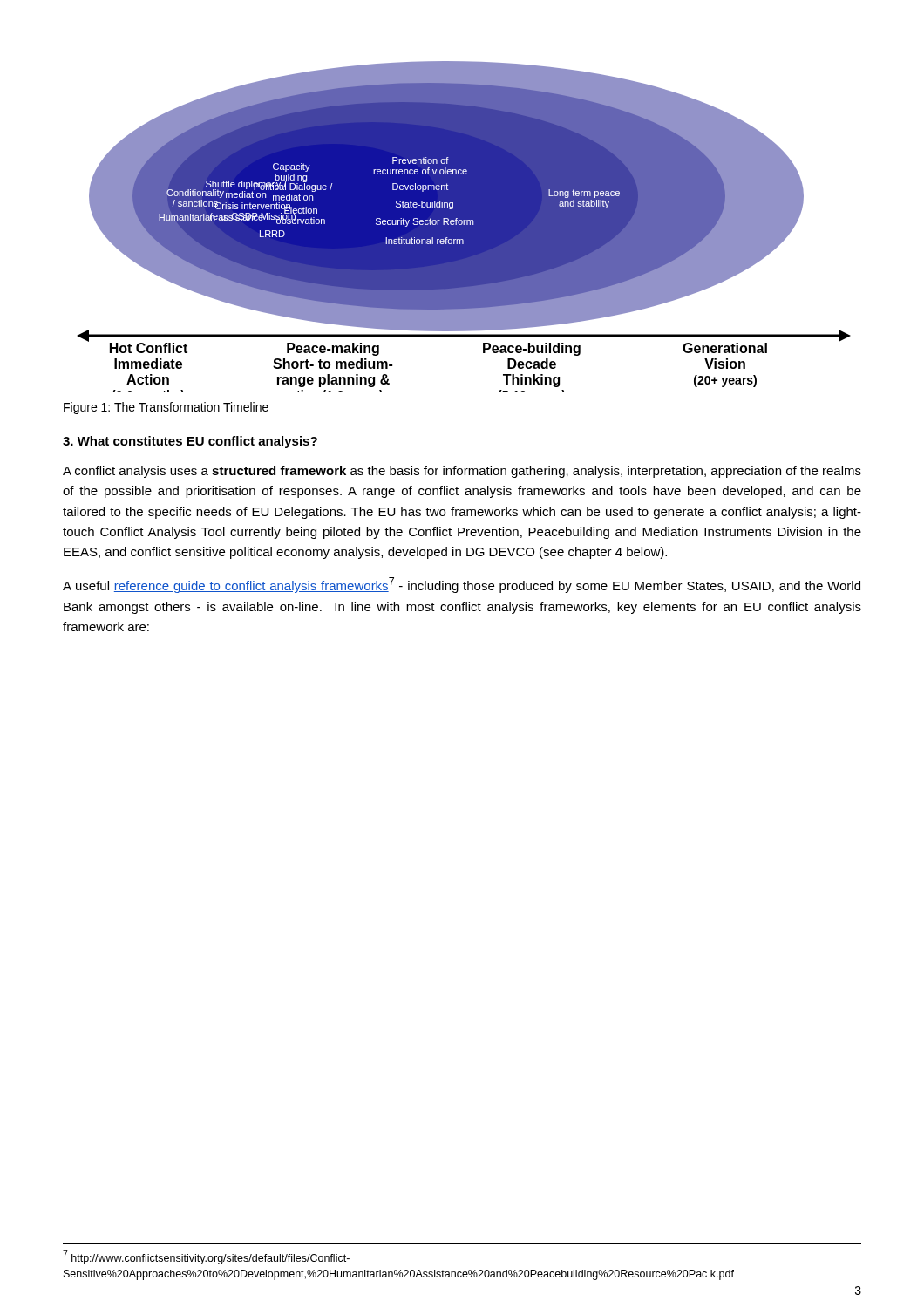924x1308 pixels.
Task: Point to the block starting "A useful reference guide to conflict"
Action: [x=462, y=605]
